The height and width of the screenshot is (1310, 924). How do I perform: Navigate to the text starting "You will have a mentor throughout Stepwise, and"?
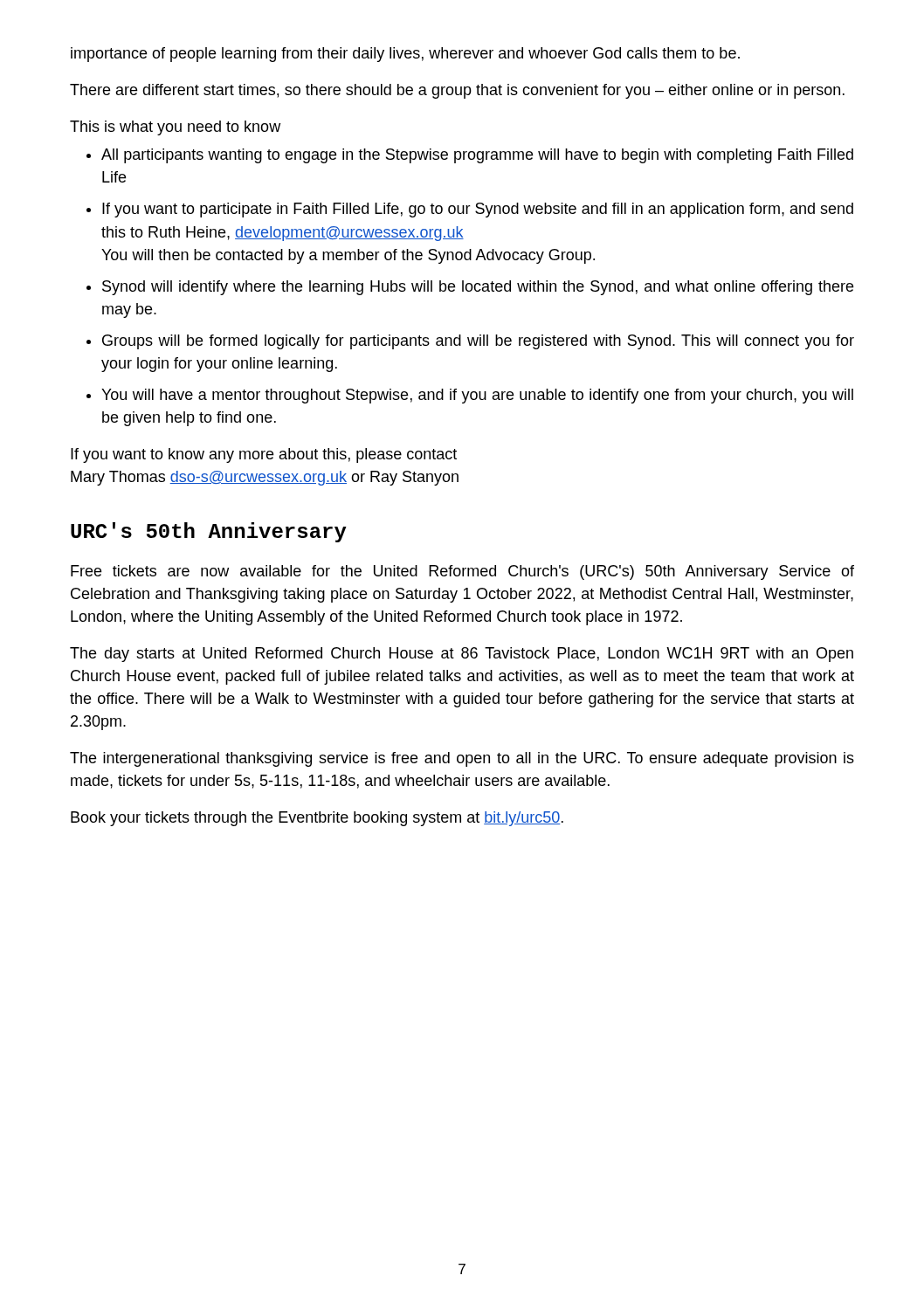click(478, 406)
